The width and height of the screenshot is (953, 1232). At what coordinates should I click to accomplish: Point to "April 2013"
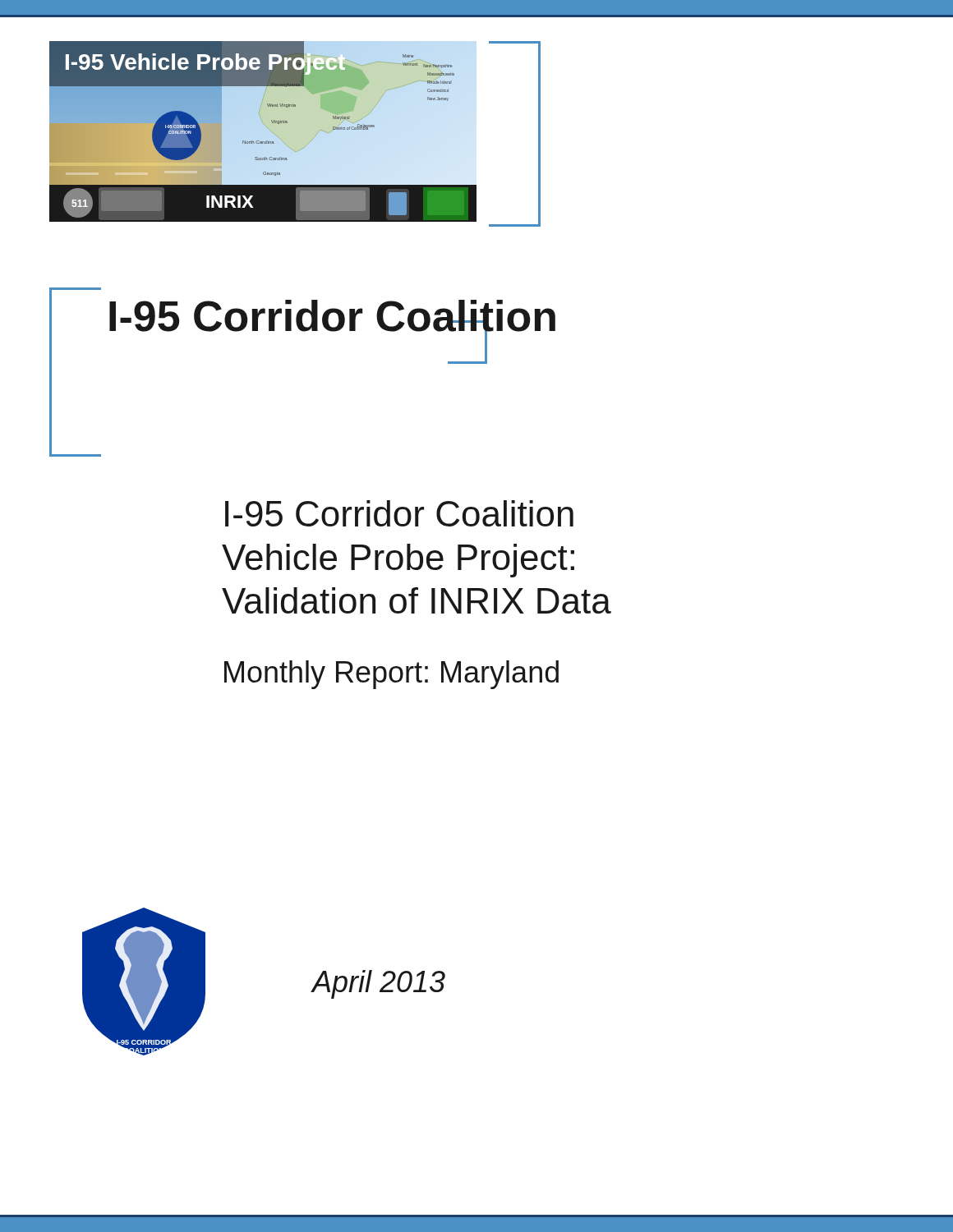click(x=379, y=982)
